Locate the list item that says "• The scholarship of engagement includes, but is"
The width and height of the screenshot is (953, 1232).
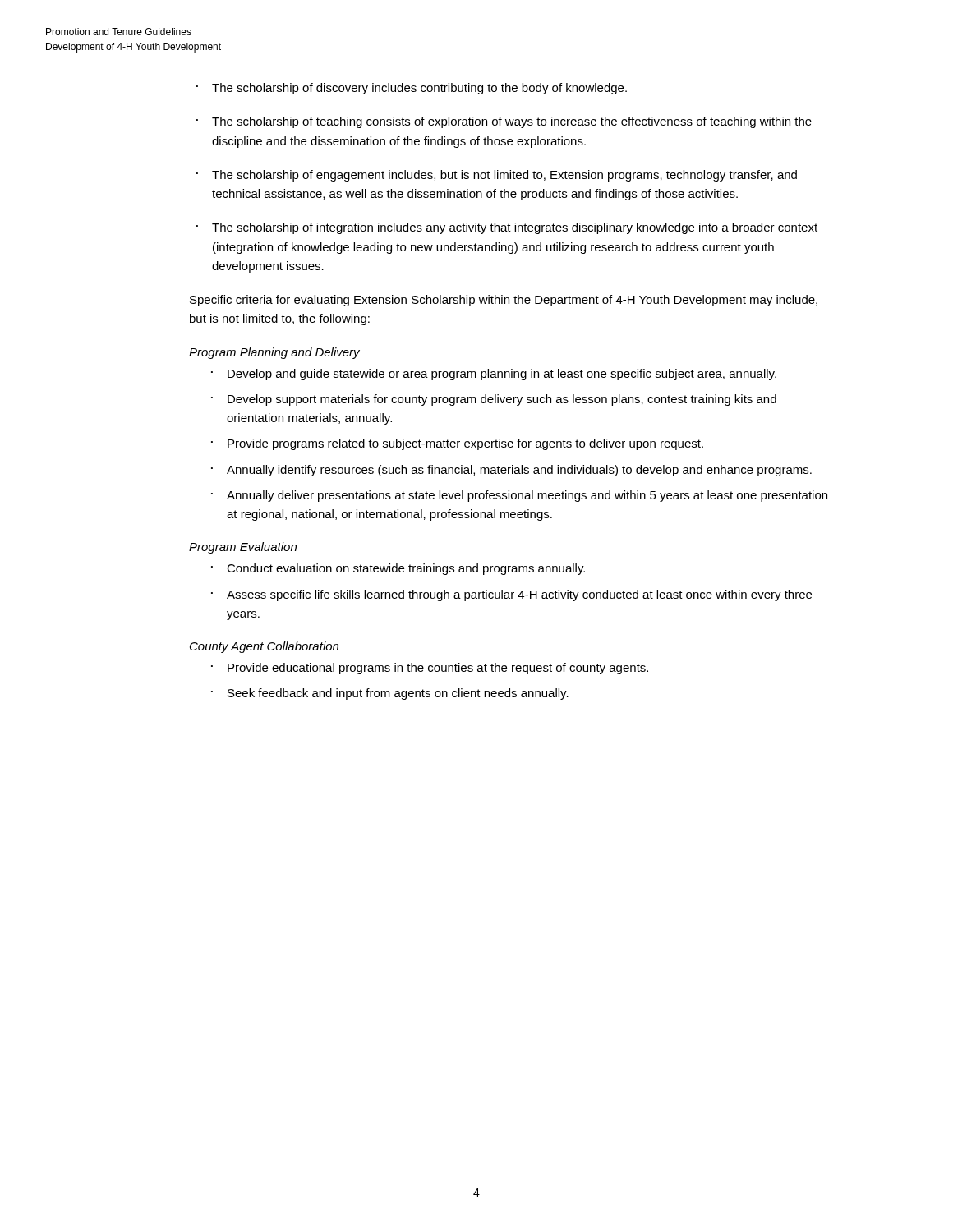click(509, 184)
